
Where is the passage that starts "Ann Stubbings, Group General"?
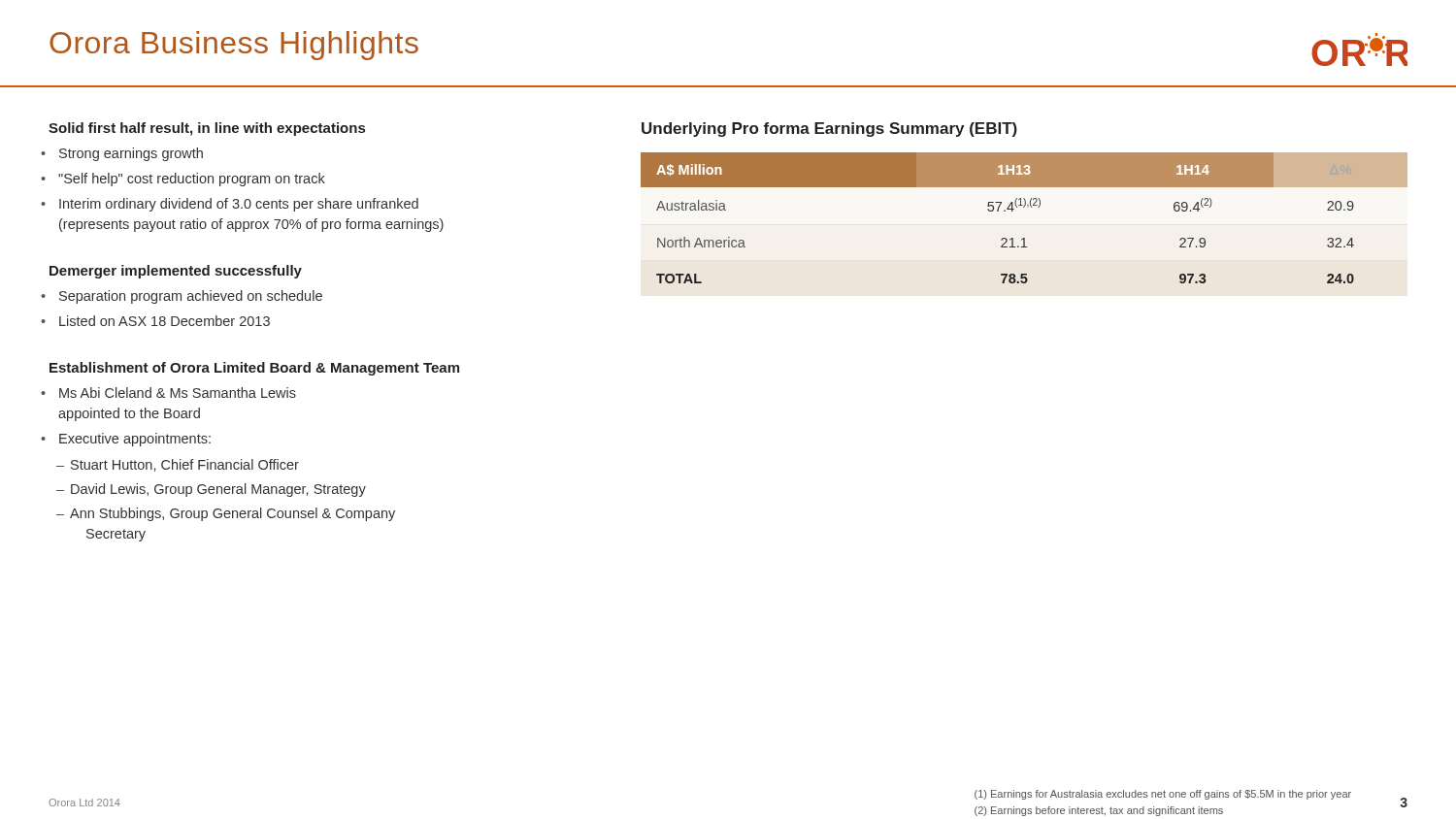point(233,524)
